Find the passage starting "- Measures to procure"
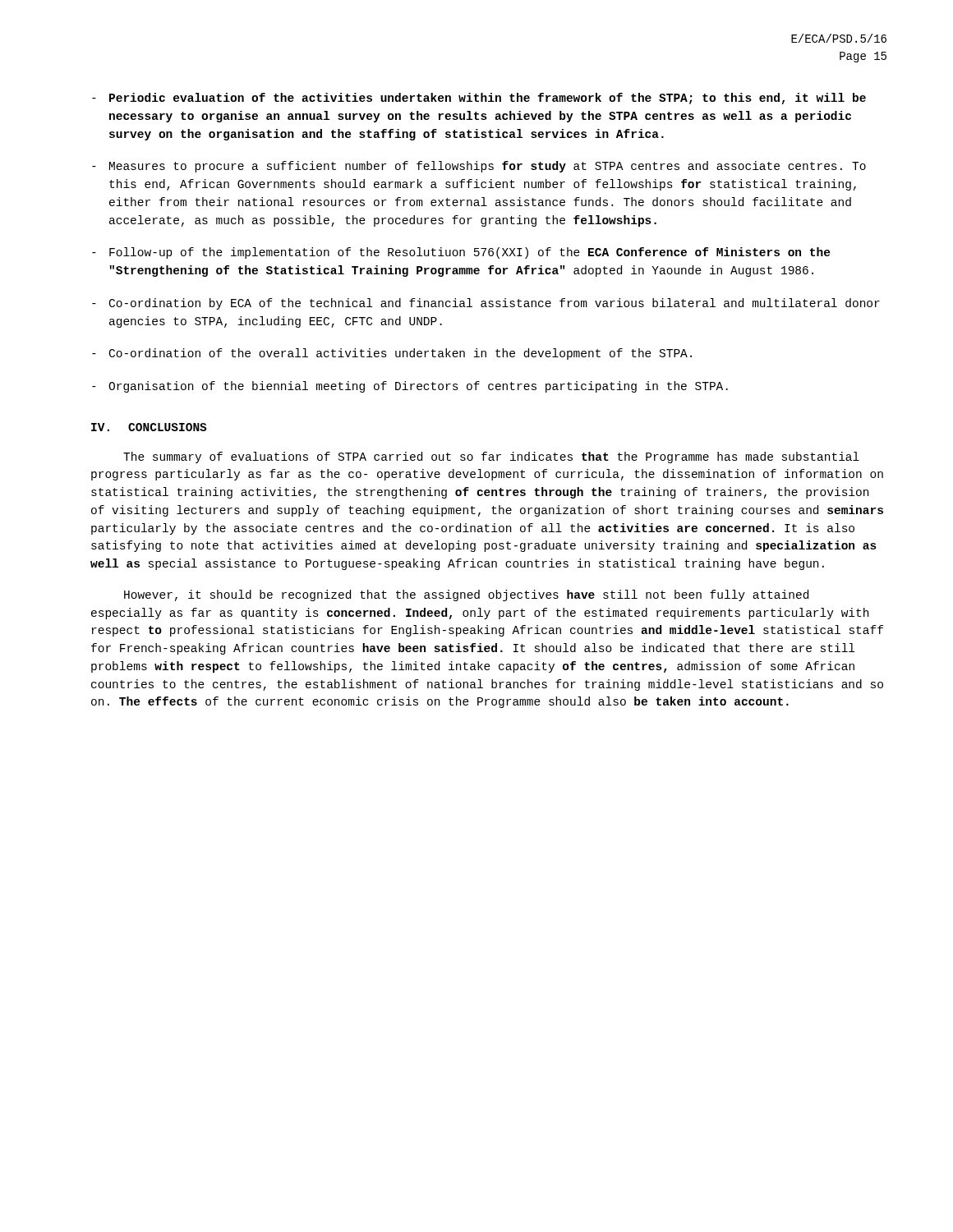Screen dimensions: 1232x953 pyautogui.click(x=489, y=194)
